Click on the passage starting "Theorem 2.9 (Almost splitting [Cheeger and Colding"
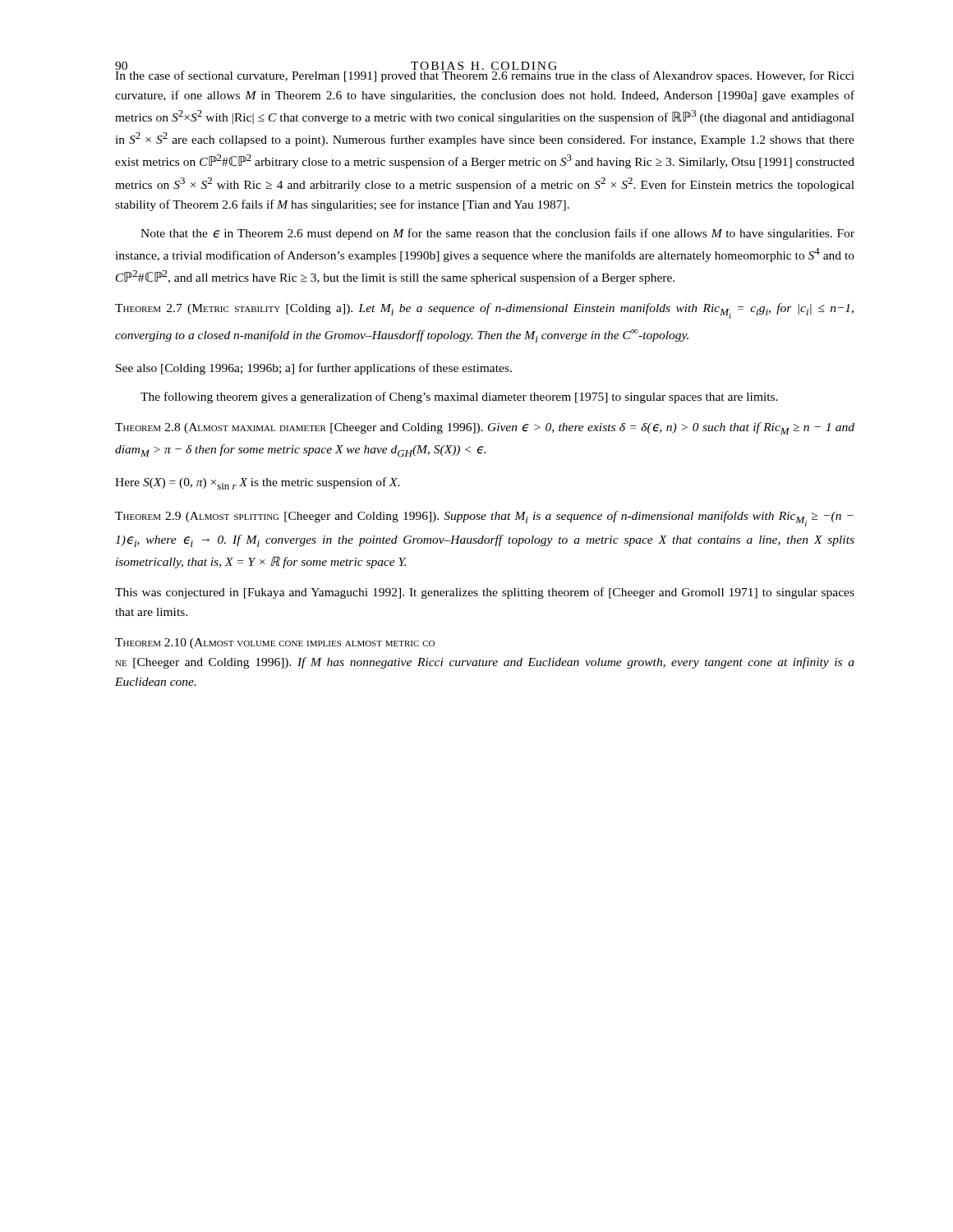This screenshot has width=953, height=1232. coord(485,539)
